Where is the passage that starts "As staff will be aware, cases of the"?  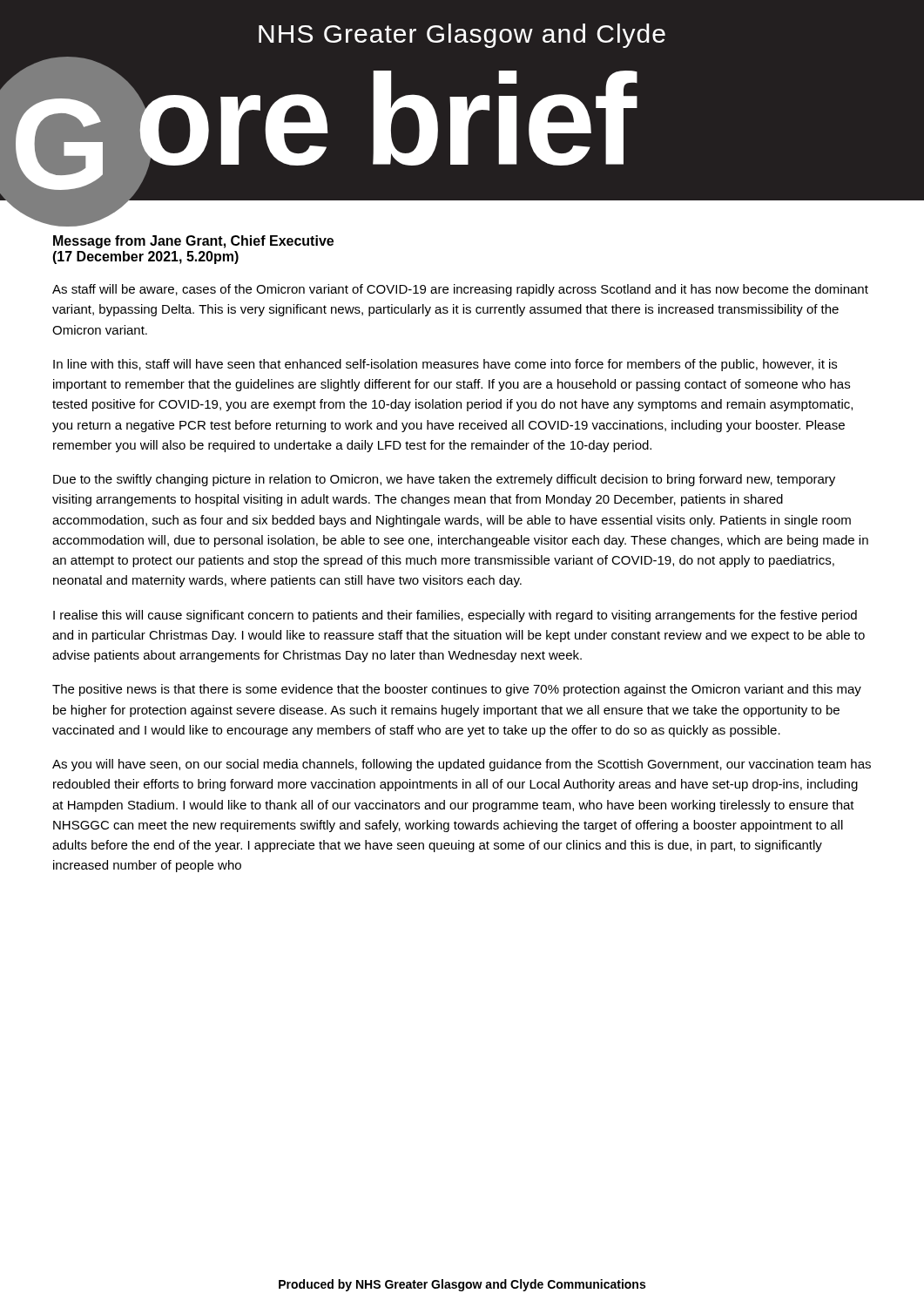point(460,309)
